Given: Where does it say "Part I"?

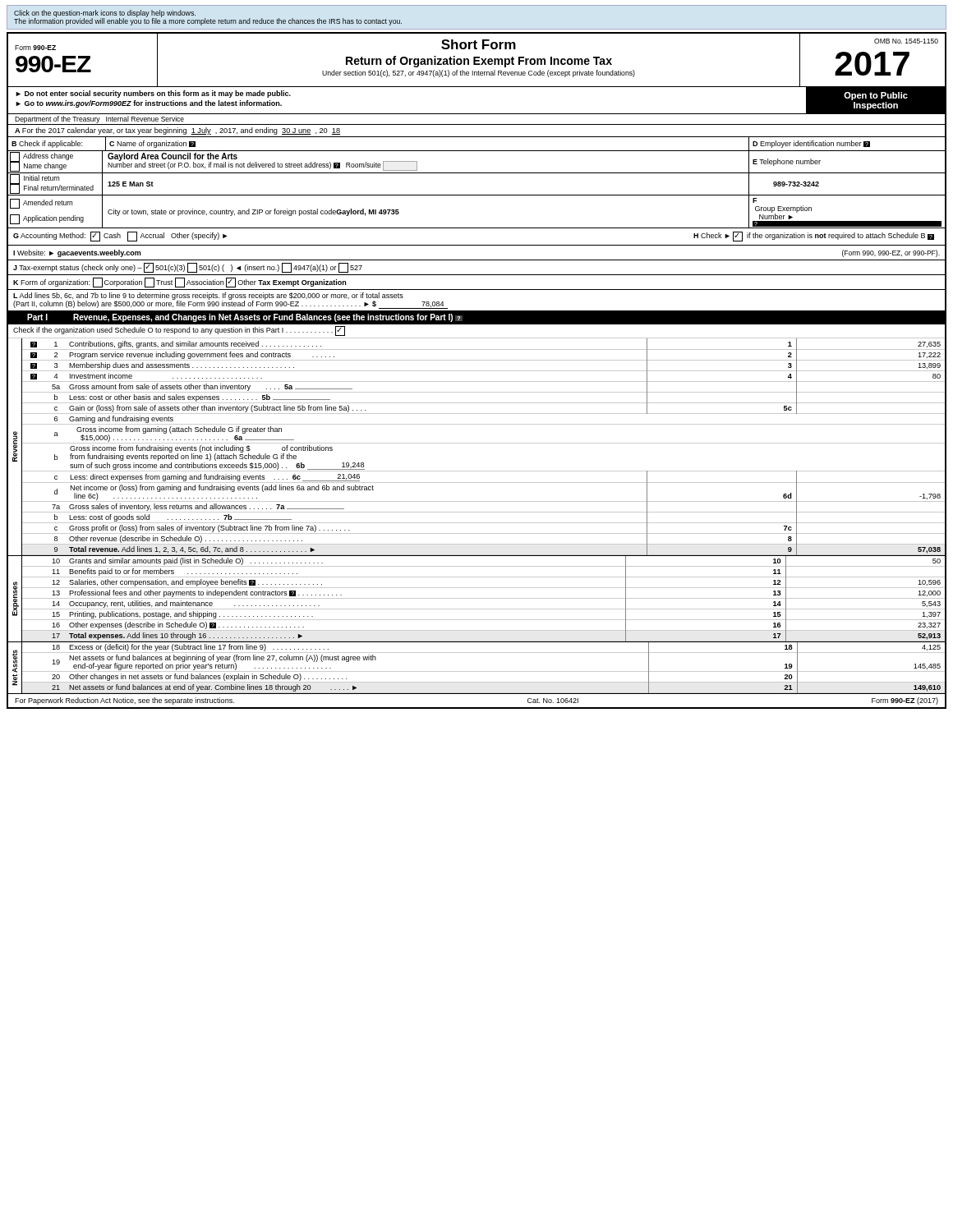Looking at the screenshot, I should click(37, 318).
